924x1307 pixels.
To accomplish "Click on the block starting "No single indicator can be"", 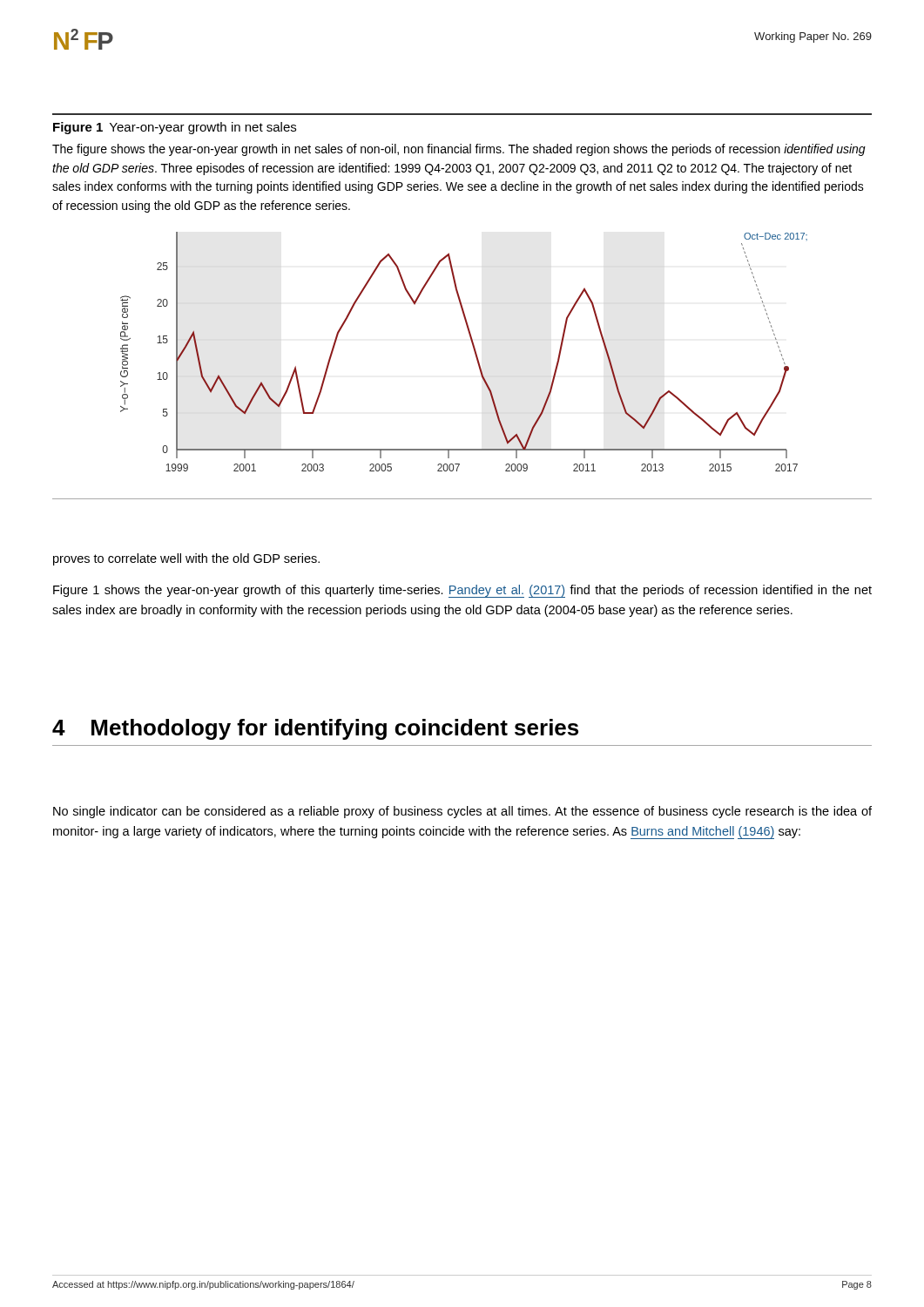I will tap(462, 822).
